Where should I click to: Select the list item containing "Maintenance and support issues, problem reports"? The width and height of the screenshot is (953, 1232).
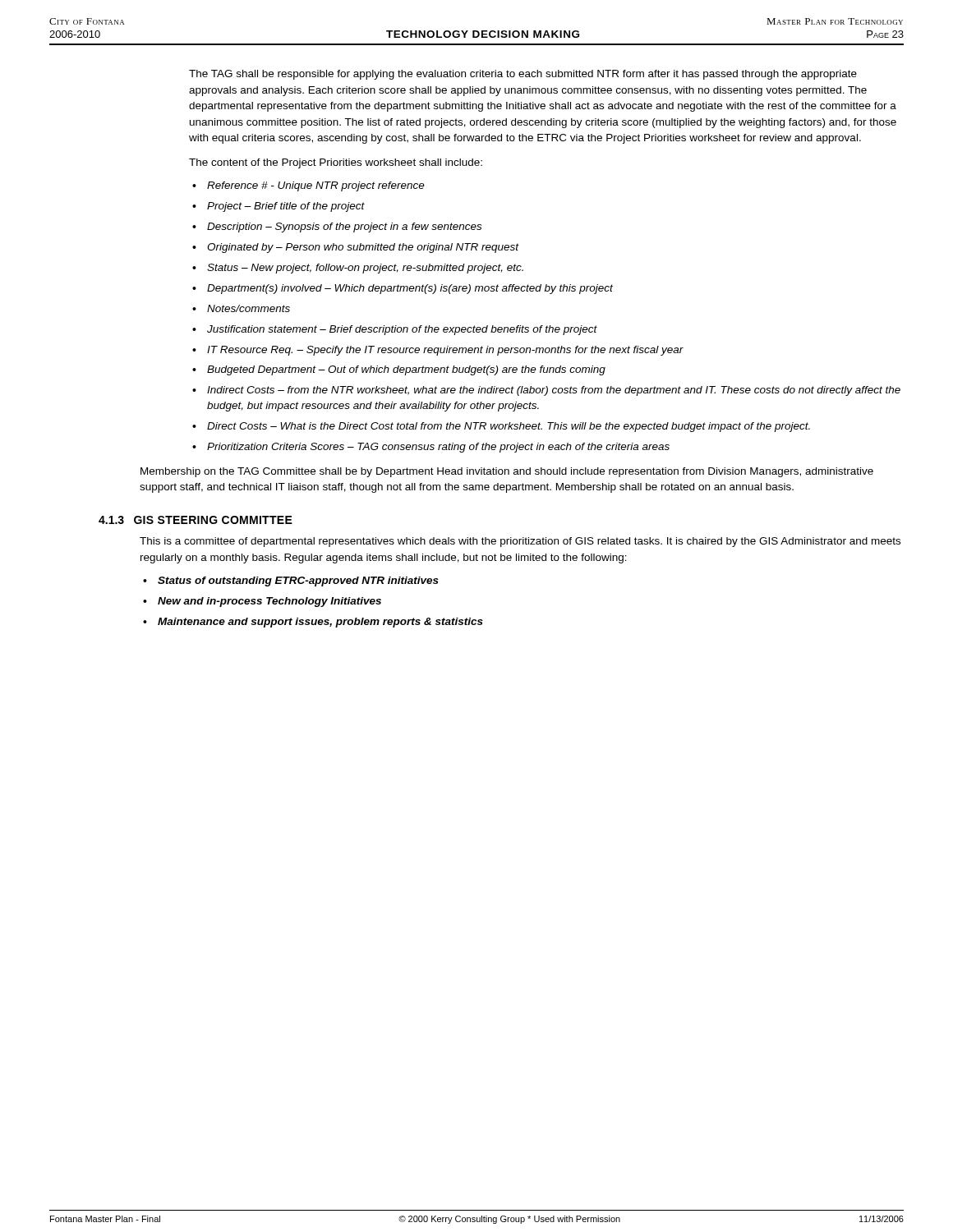click(320, 621)
